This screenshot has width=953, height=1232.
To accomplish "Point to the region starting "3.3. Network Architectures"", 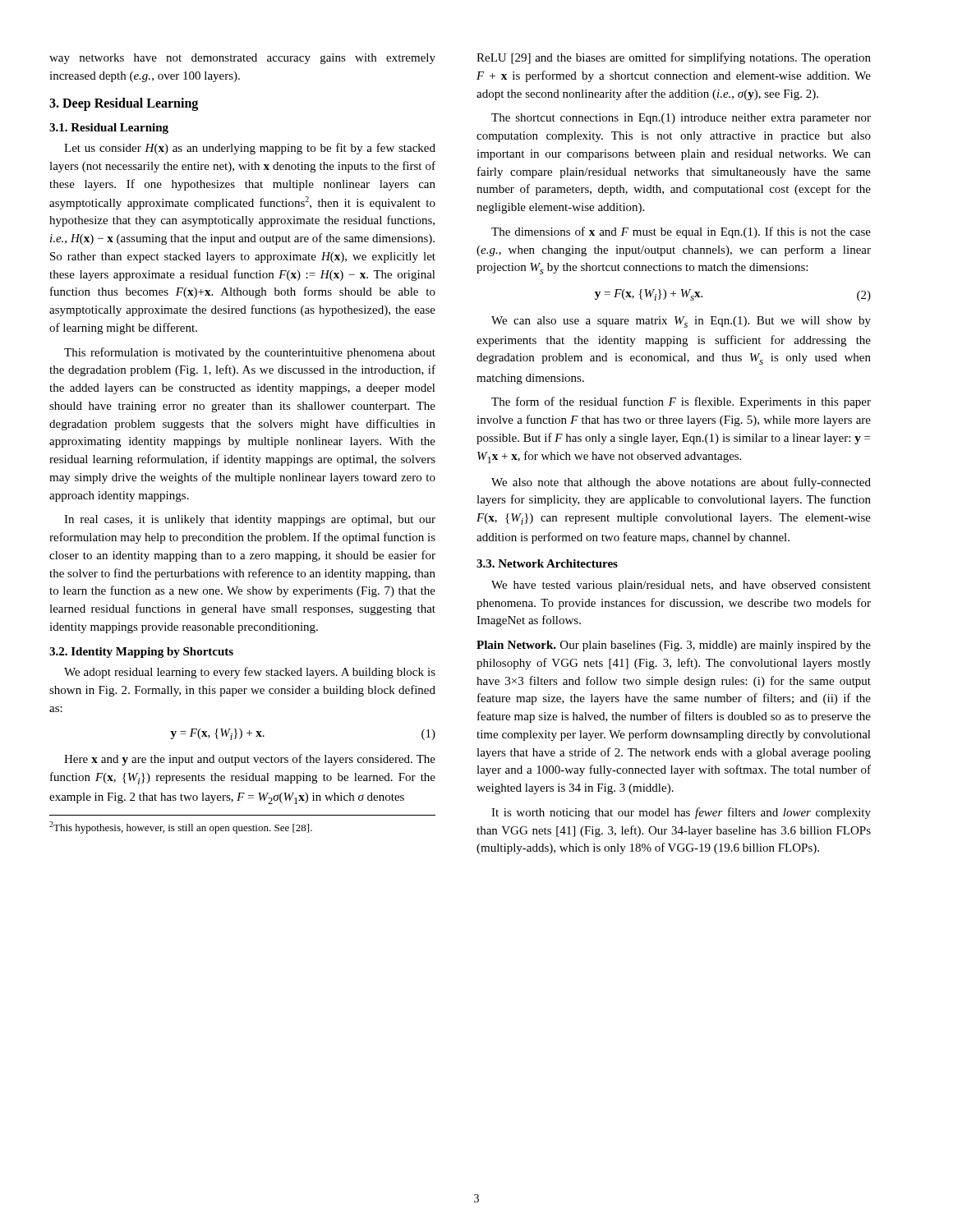I will point(547,563).
